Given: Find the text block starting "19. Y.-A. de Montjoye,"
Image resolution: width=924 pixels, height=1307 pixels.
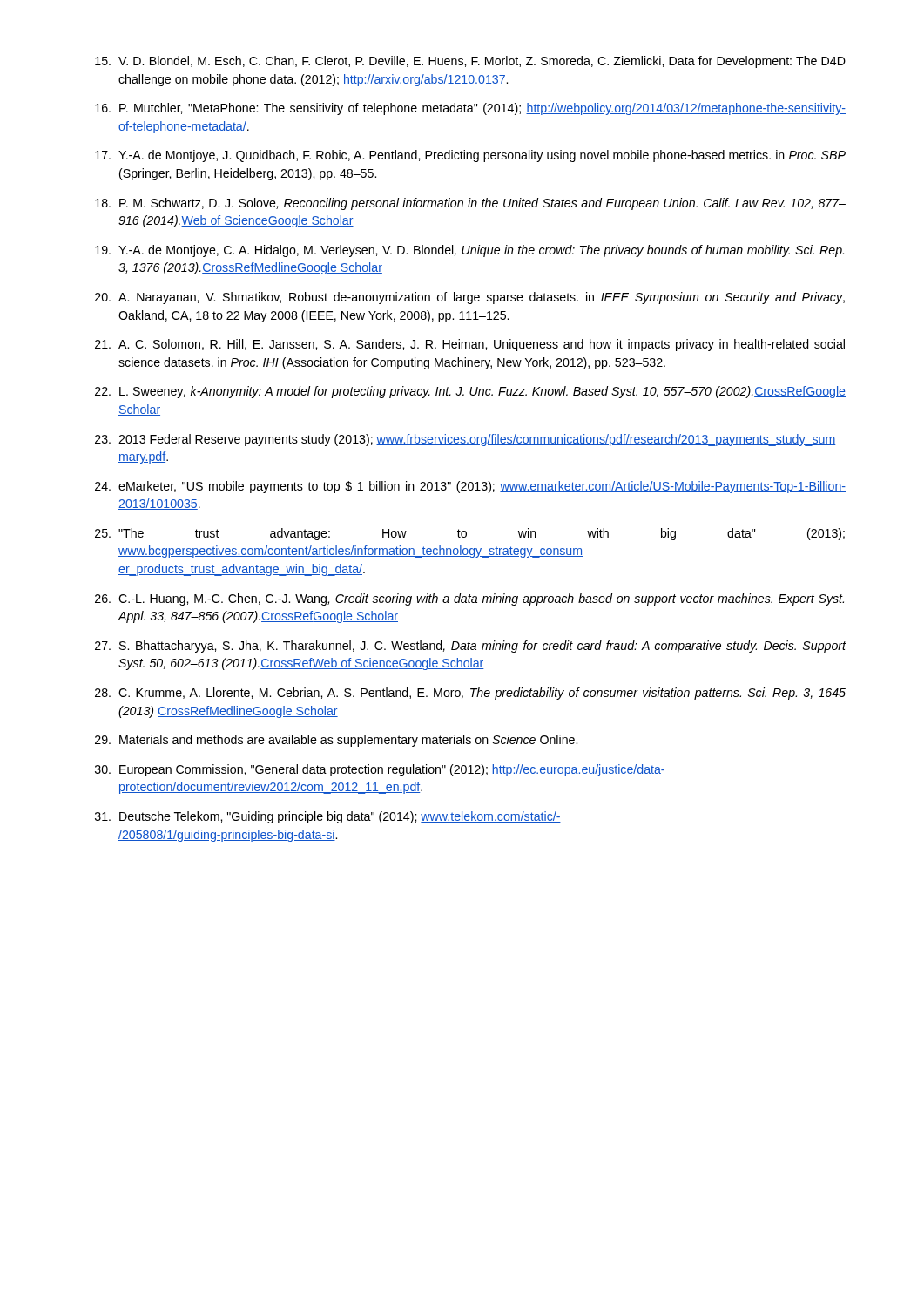Looking at the screenshot, I should point(462,259).
